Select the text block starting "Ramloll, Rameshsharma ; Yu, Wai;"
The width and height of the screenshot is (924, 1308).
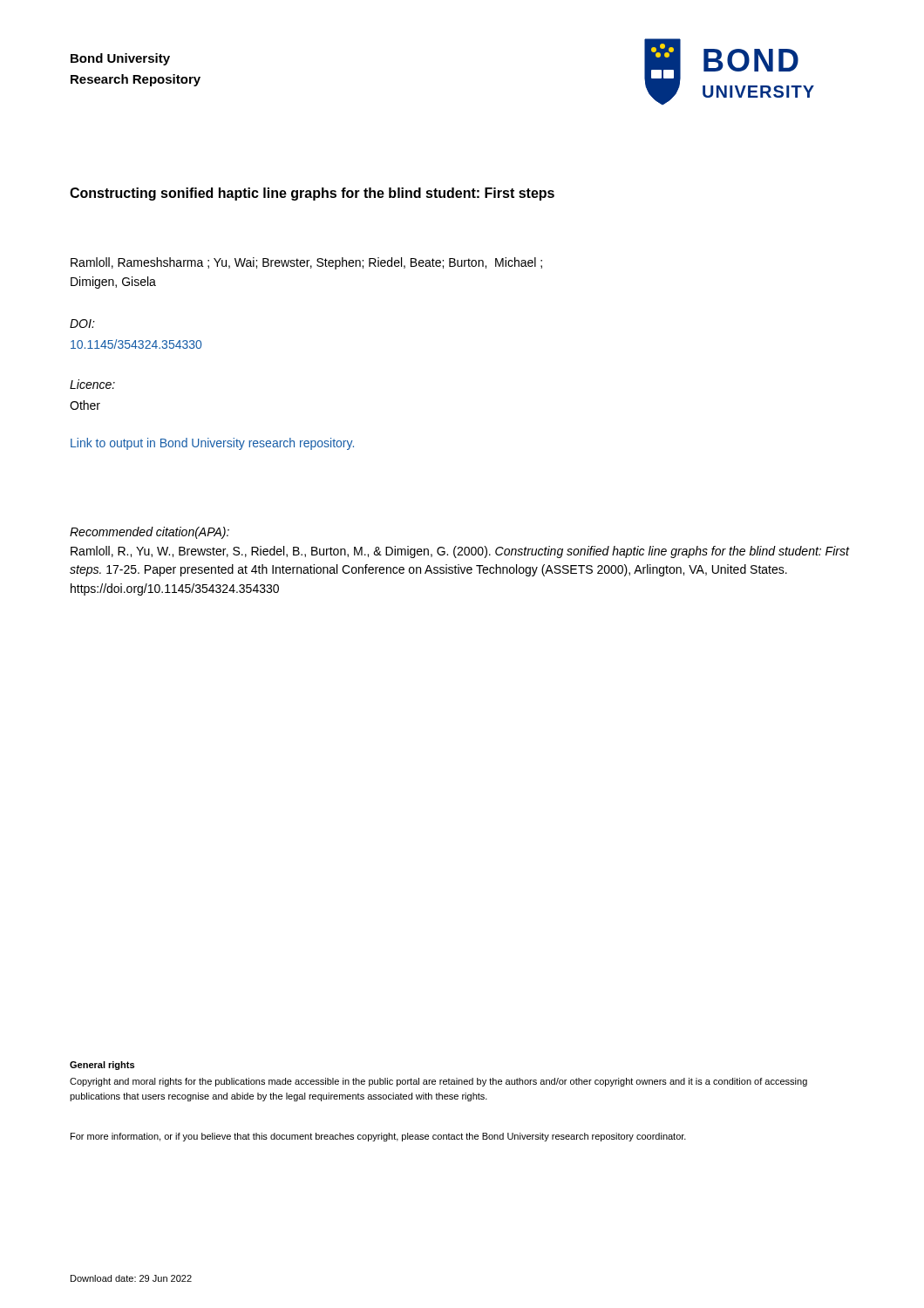(306, 272)
